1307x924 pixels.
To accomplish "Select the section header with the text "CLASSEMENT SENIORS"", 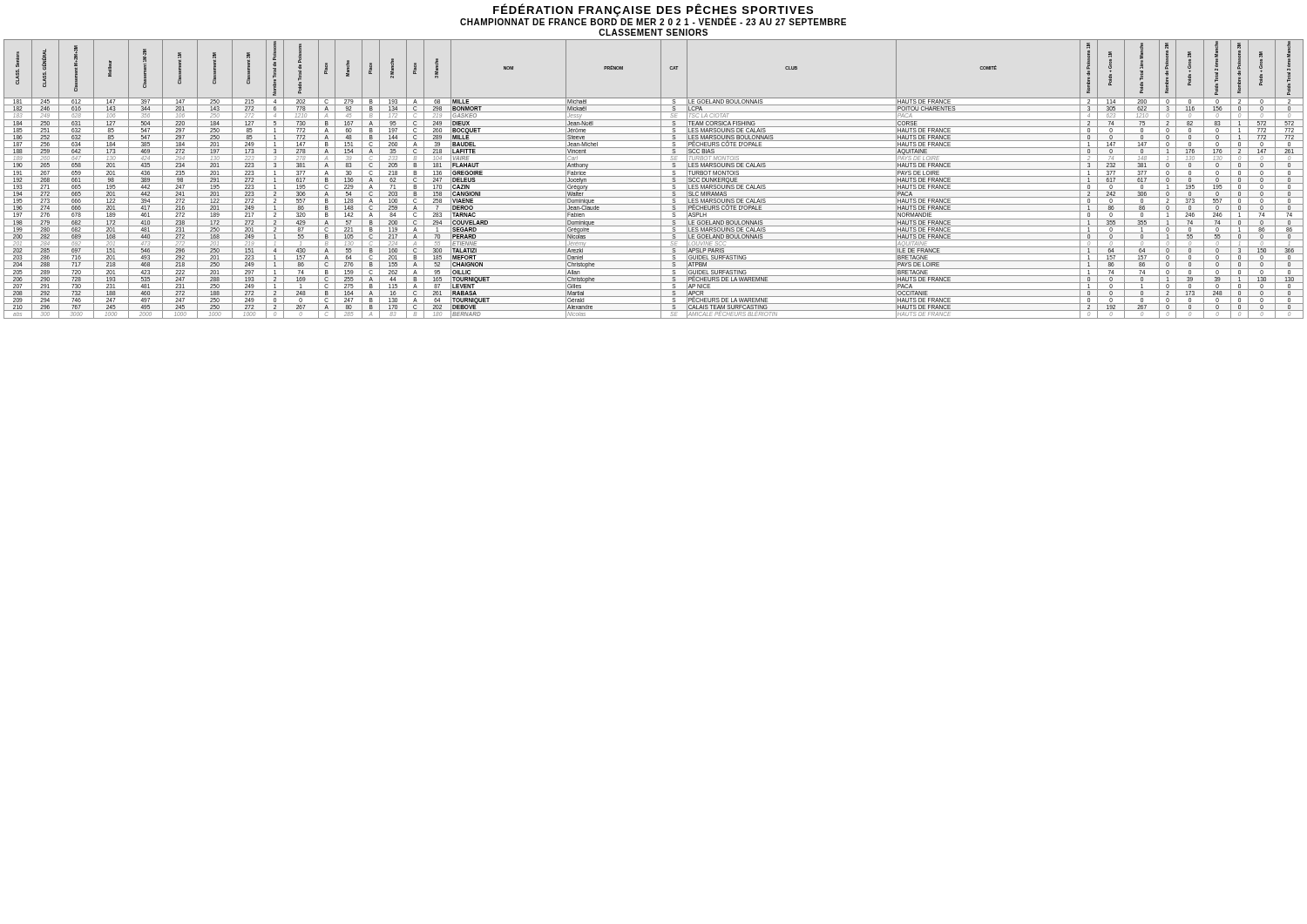I will [x=654, y=33].
